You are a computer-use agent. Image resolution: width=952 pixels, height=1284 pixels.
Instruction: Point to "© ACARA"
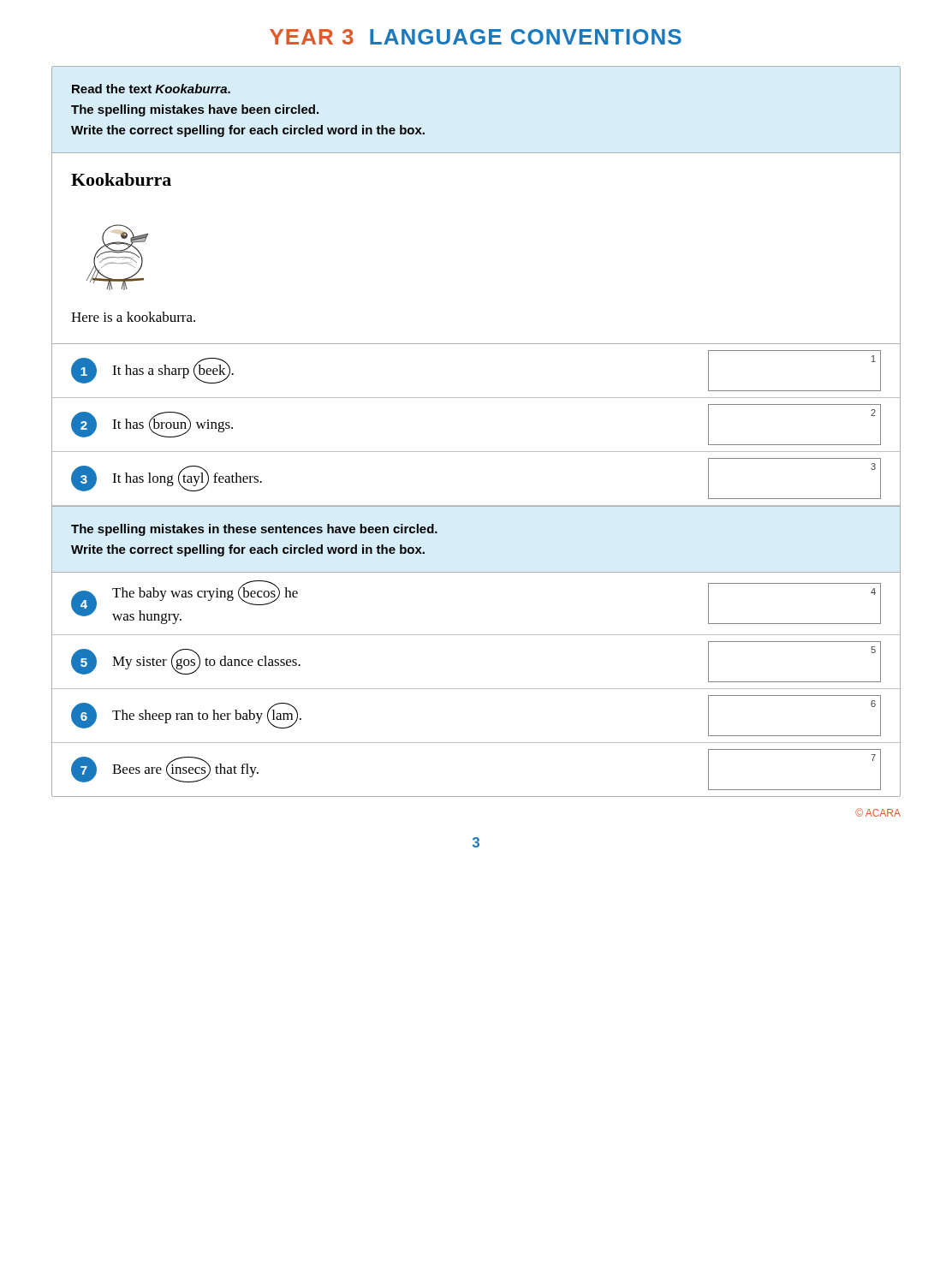click(x=878, y=813)
